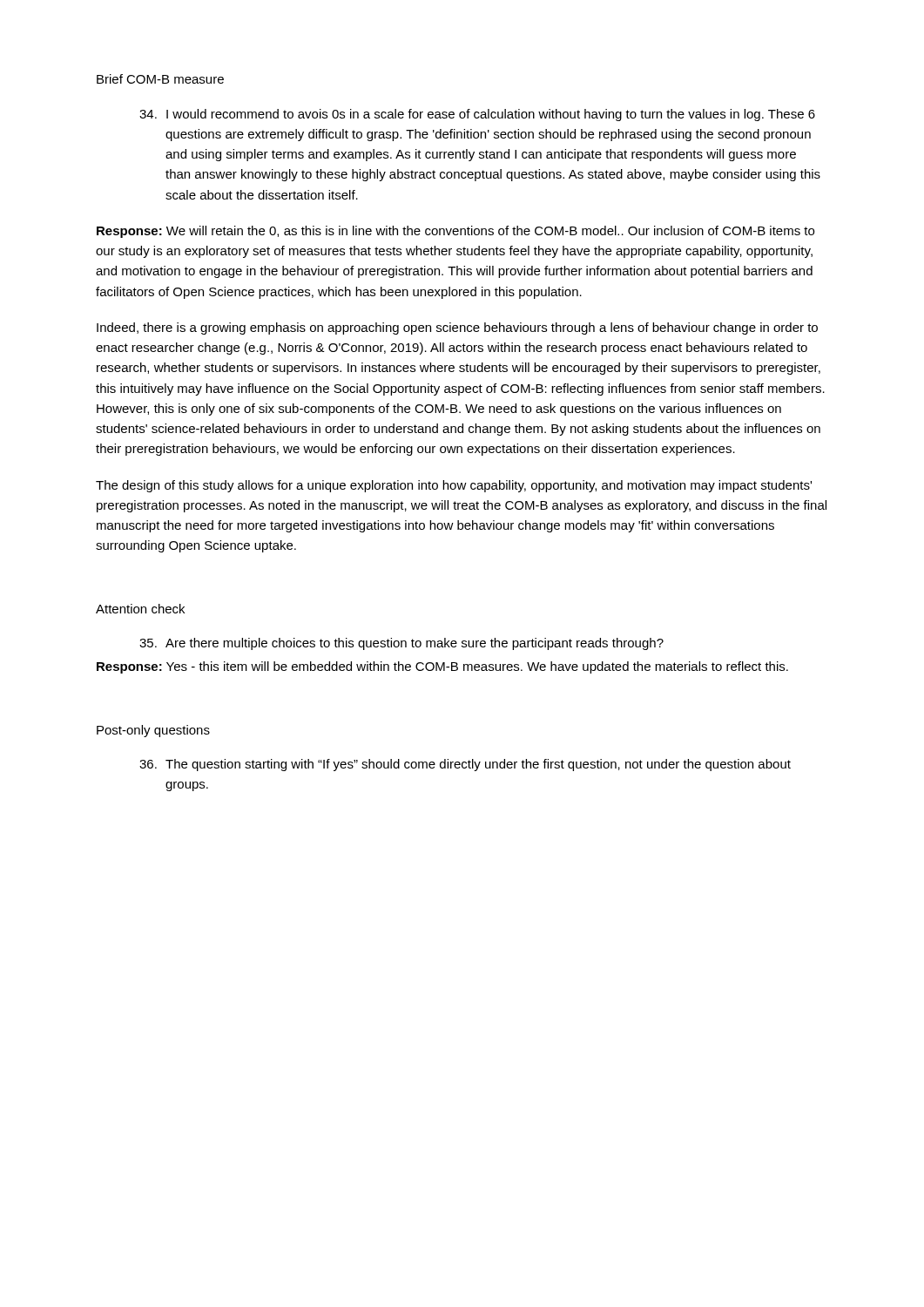Click on the element starting "The design of this study allows for"
Viewport: 924px width, 1307px height.
pos(462,515)
